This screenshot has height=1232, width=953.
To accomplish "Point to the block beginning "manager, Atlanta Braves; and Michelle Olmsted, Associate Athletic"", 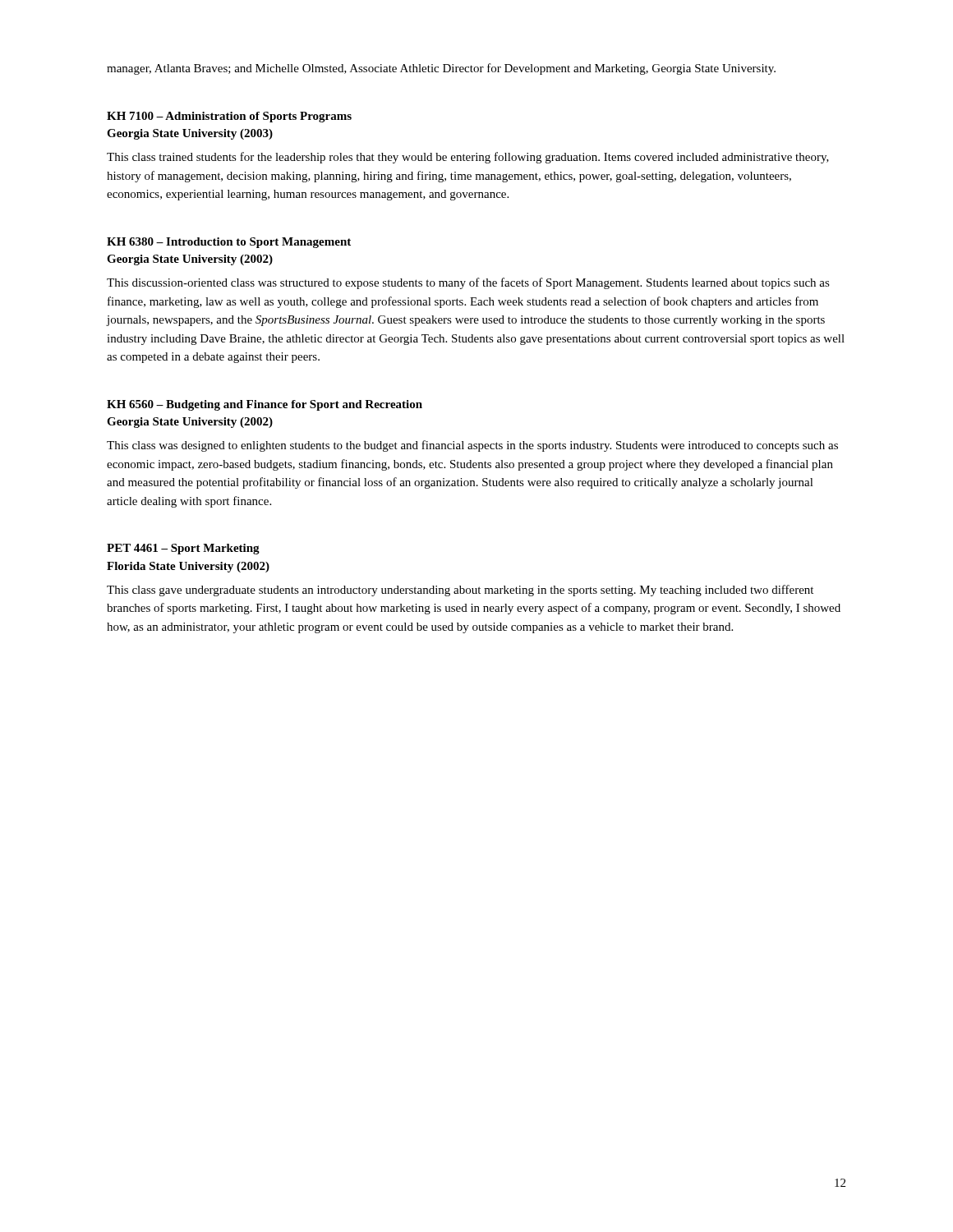I will tap(442, 68).
